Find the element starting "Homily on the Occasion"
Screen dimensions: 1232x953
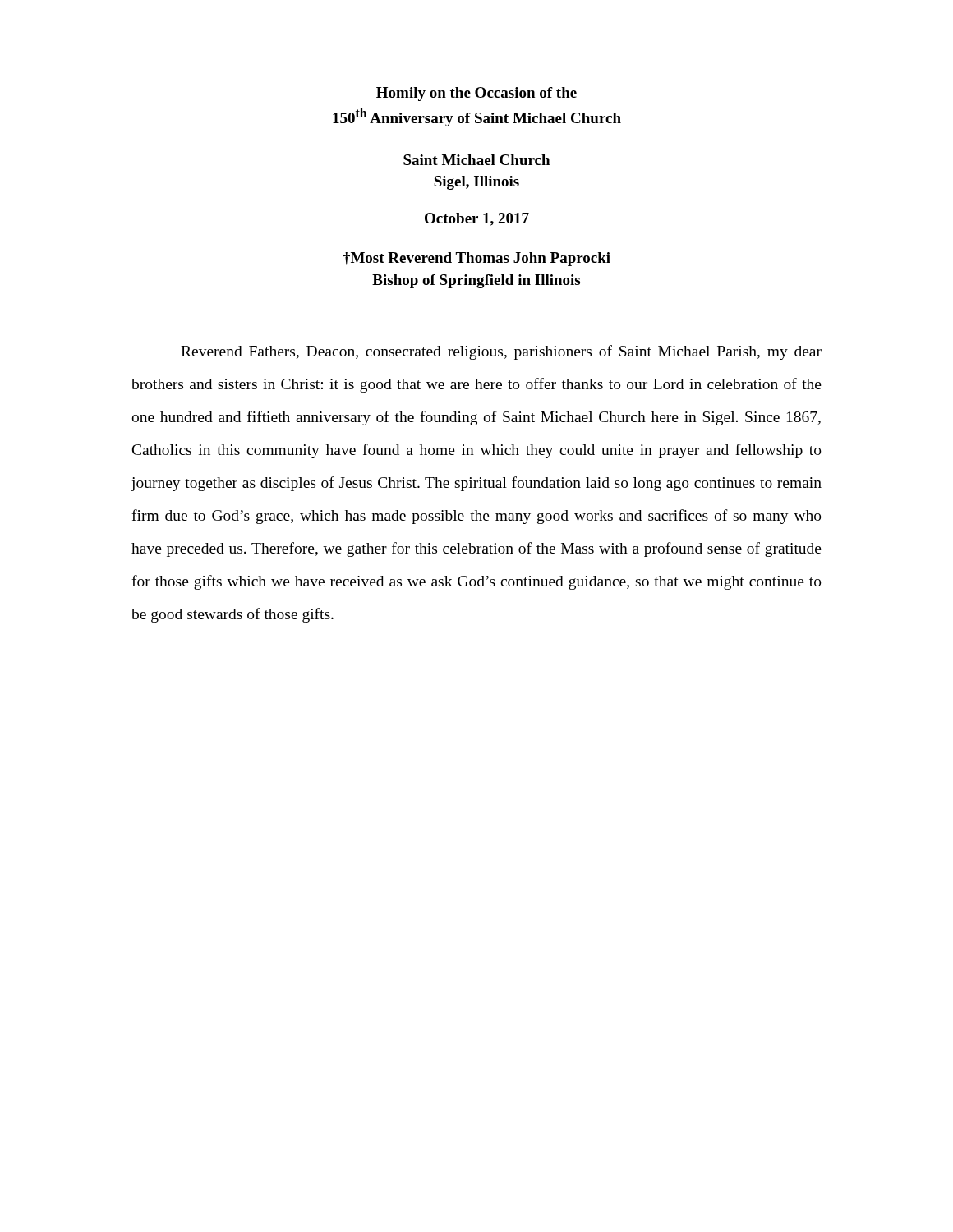click(476, 106)
